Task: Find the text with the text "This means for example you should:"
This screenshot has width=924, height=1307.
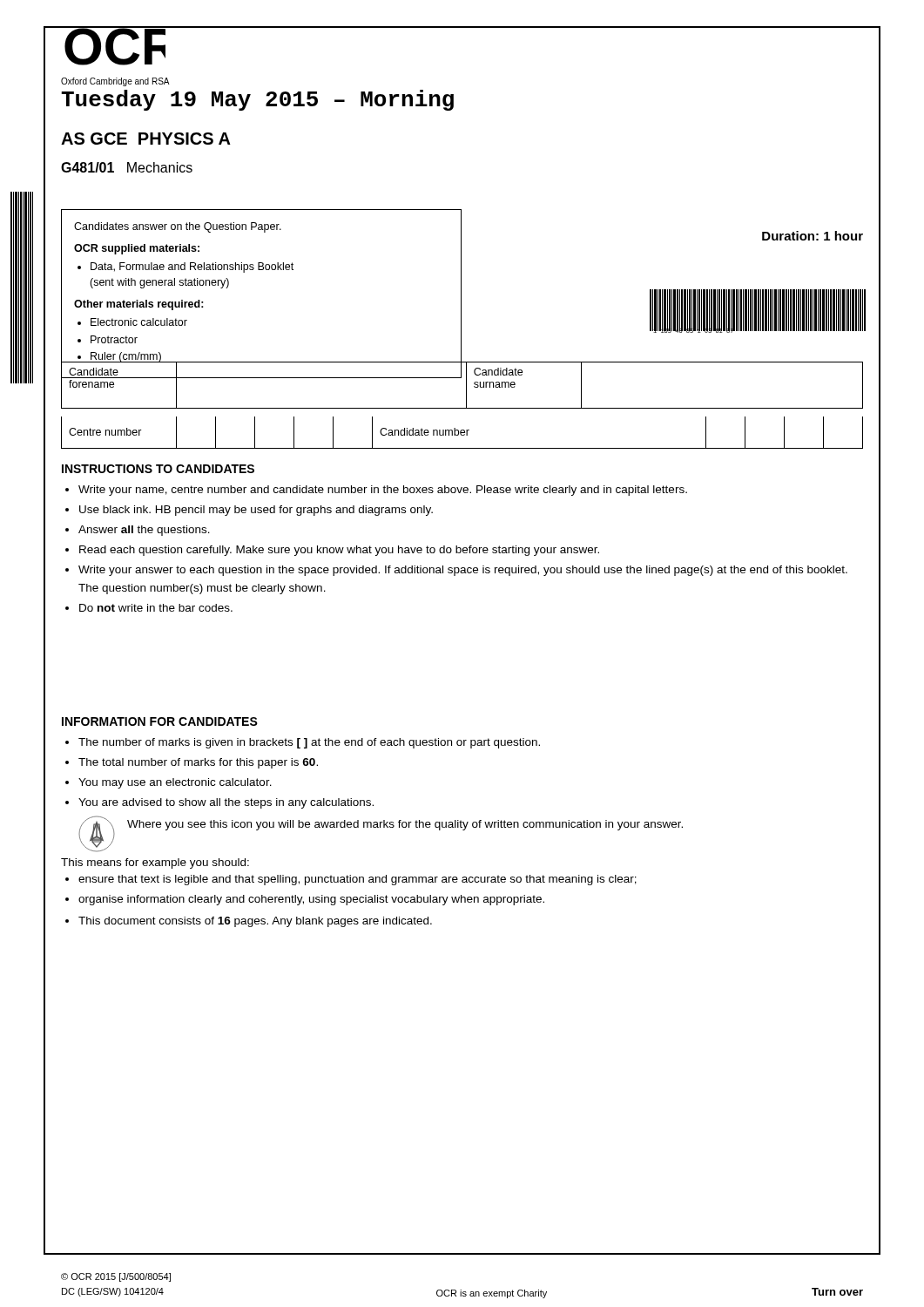Action: 155,862
